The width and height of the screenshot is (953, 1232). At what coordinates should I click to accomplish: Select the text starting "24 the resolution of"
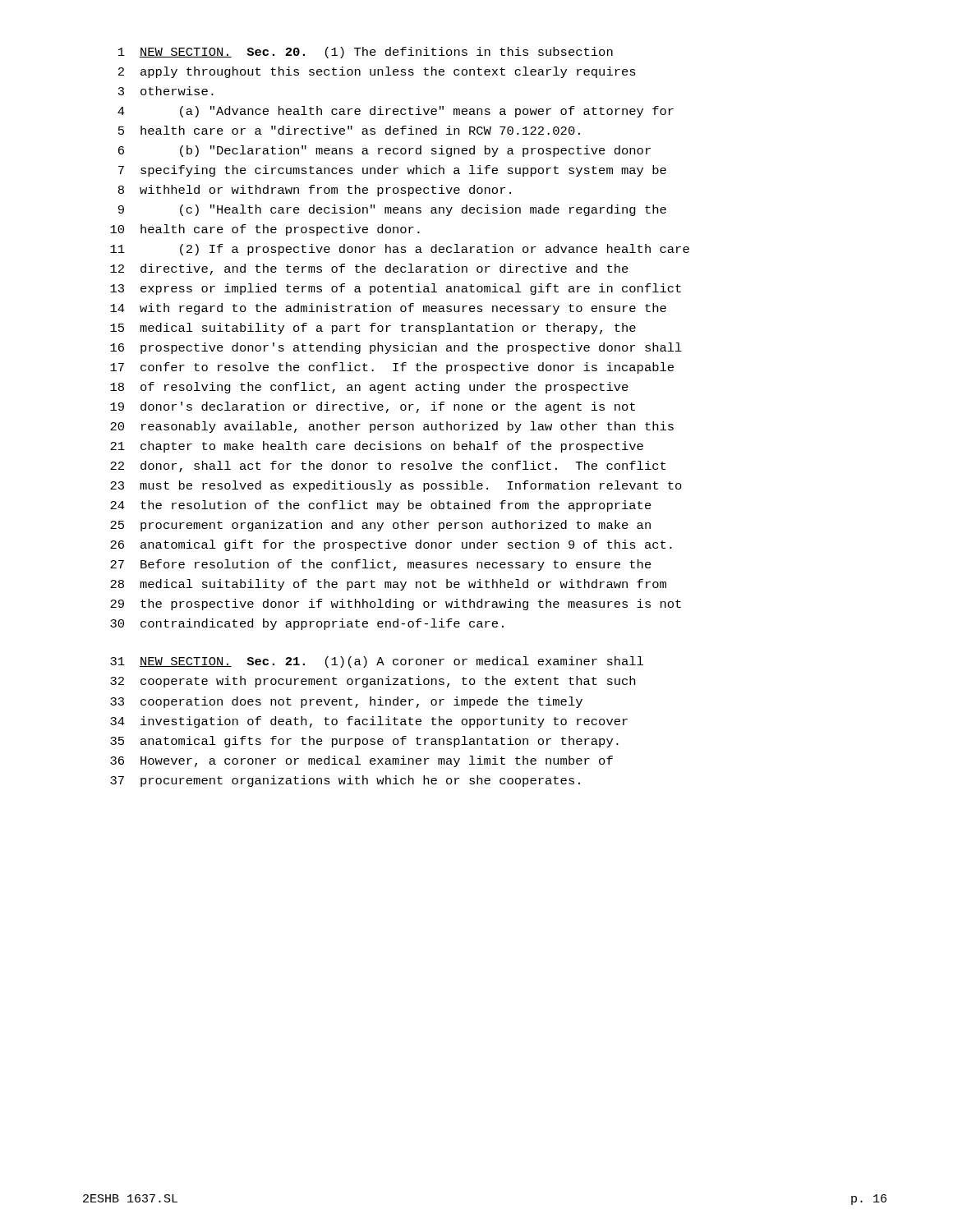pyautogui.click(x=485, y=506)
